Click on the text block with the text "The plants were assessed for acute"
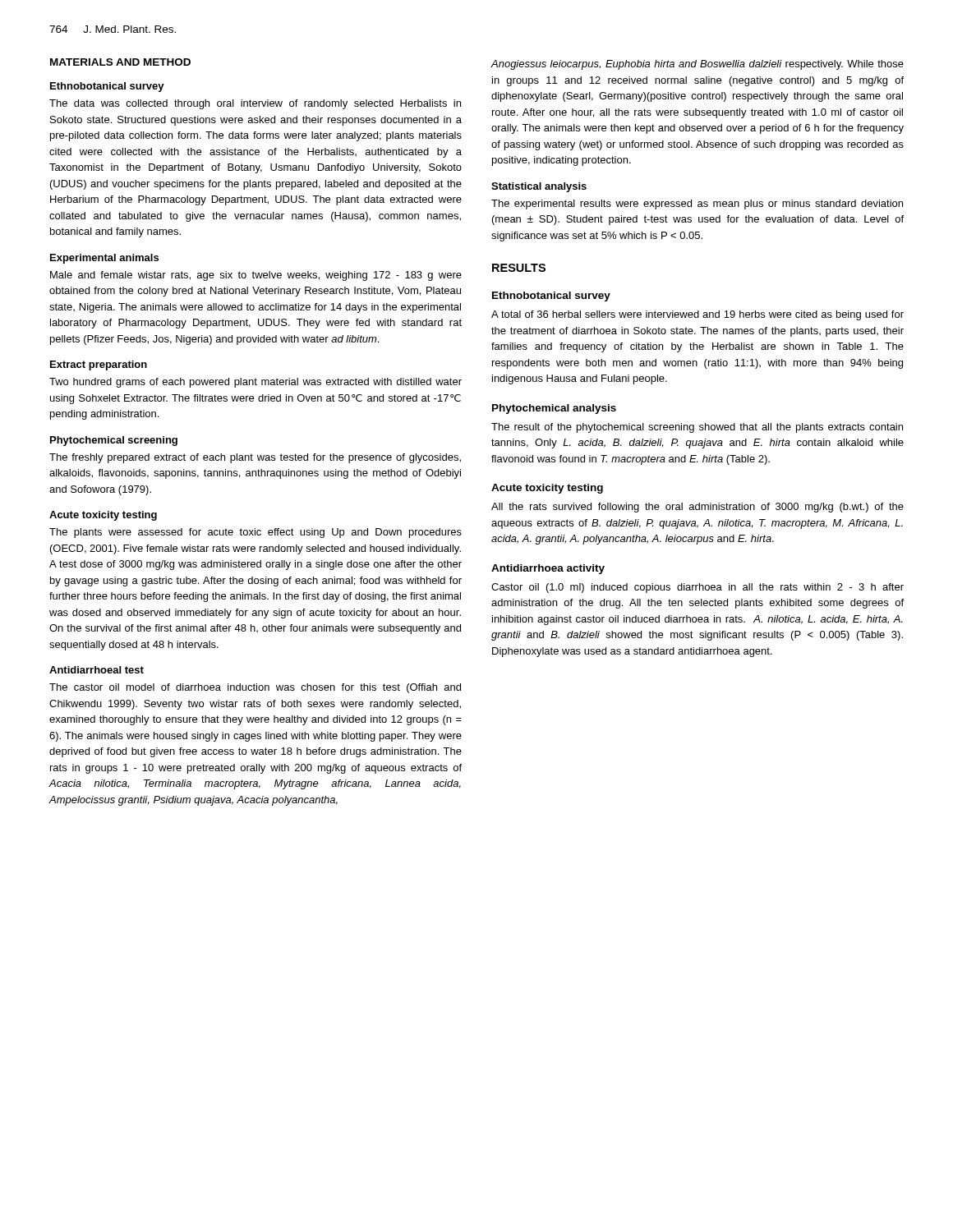Image resolution: width=953 pixels, height=1232 pixels. 255,588
